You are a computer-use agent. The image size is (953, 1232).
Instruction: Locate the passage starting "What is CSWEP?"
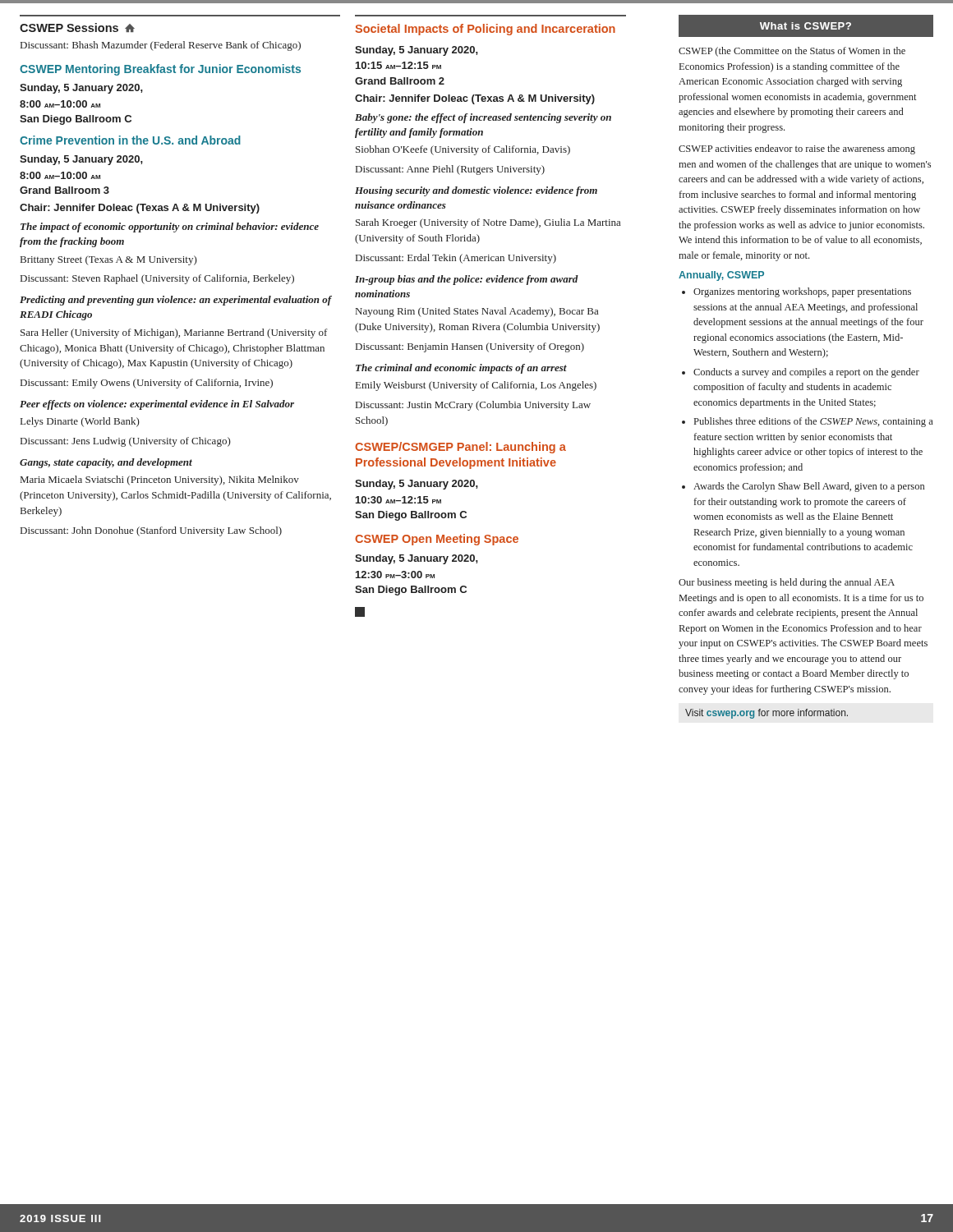[806, 26]
